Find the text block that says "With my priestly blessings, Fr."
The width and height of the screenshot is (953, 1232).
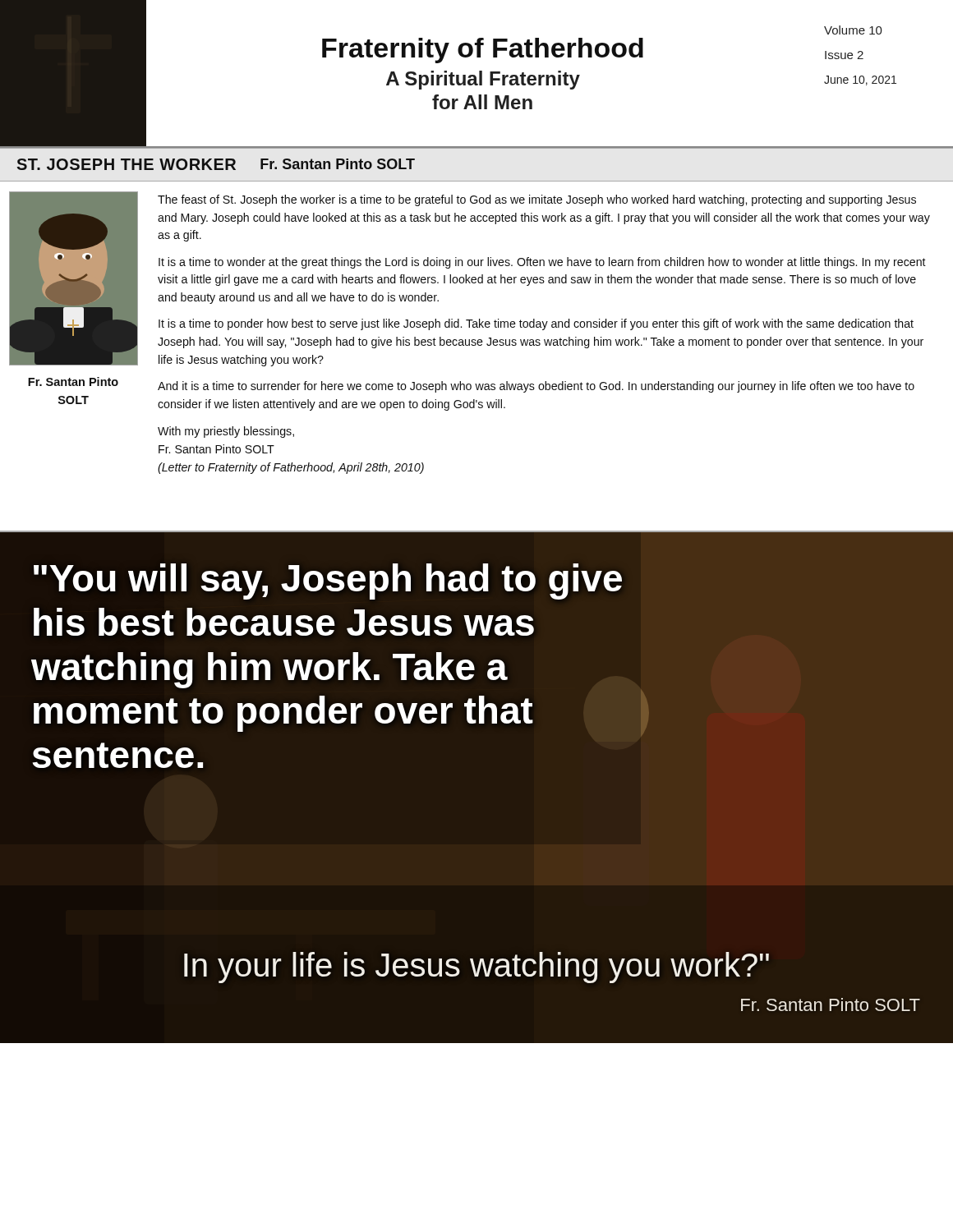point(226,432)
